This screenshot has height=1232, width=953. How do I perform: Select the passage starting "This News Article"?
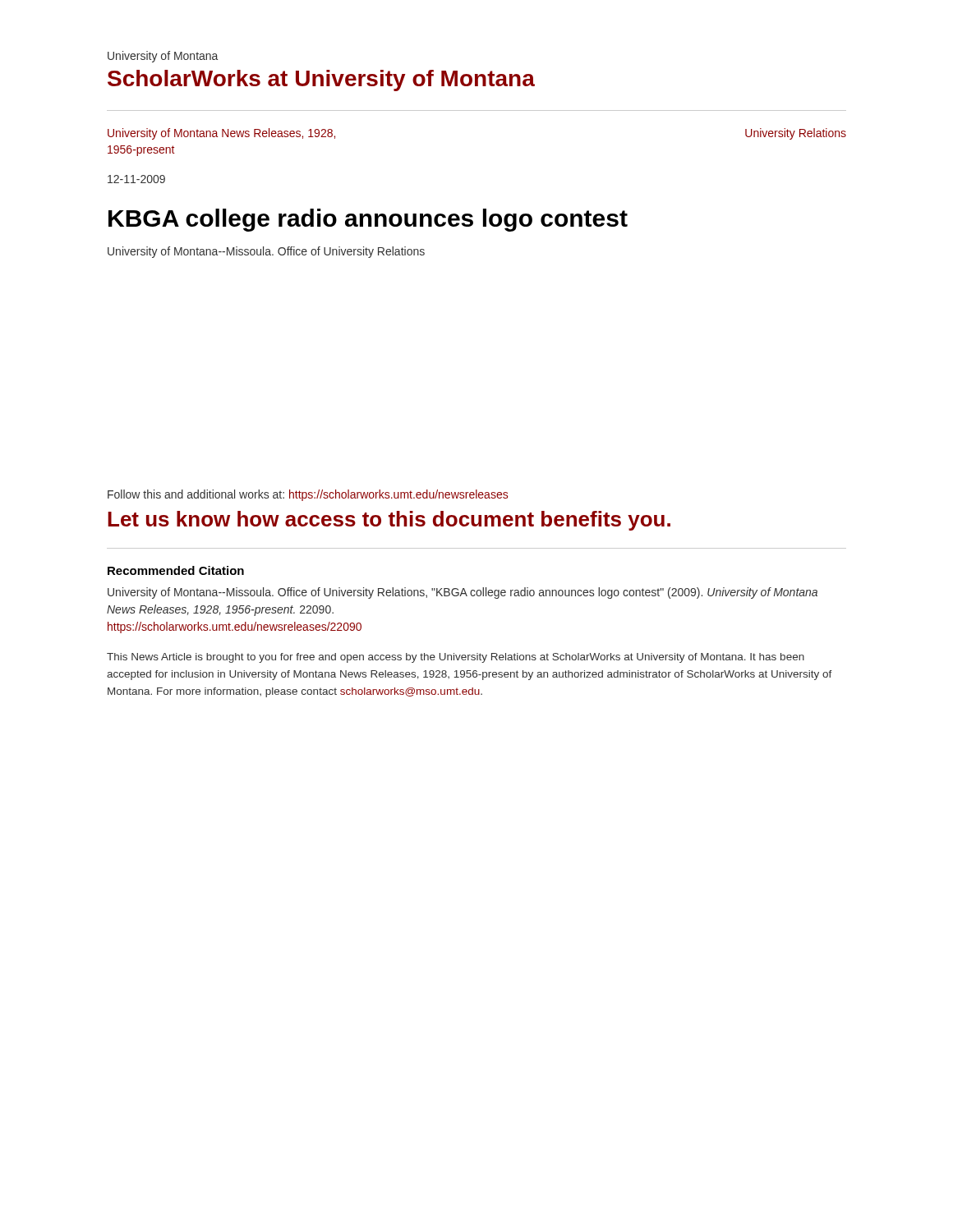tap(469, 674)
